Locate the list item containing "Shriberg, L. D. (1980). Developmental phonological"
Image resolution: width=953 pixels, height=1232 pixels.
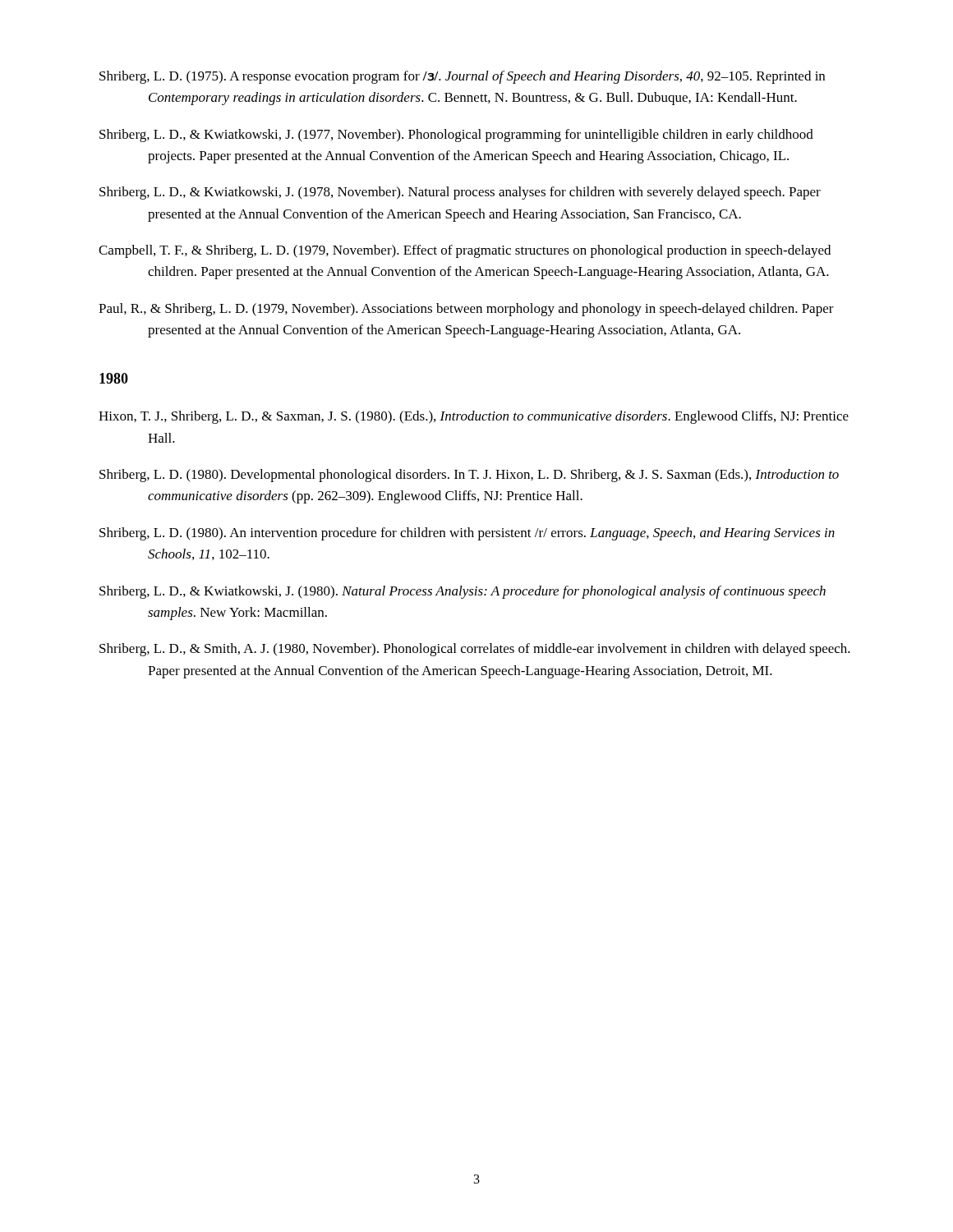coord(476,486)
